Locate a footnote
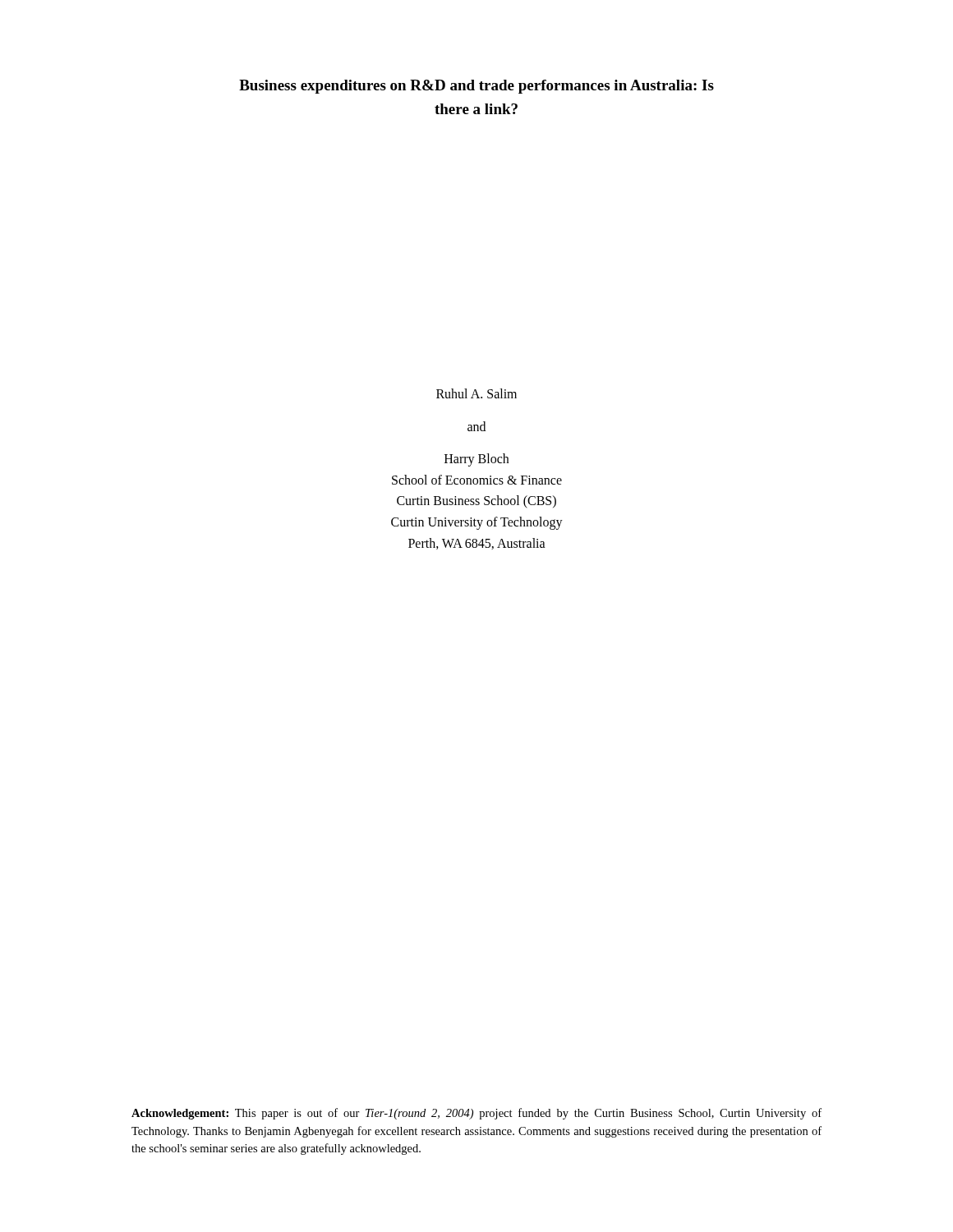The height and width of the screenshot is (1232, 953). (476, 1131)
